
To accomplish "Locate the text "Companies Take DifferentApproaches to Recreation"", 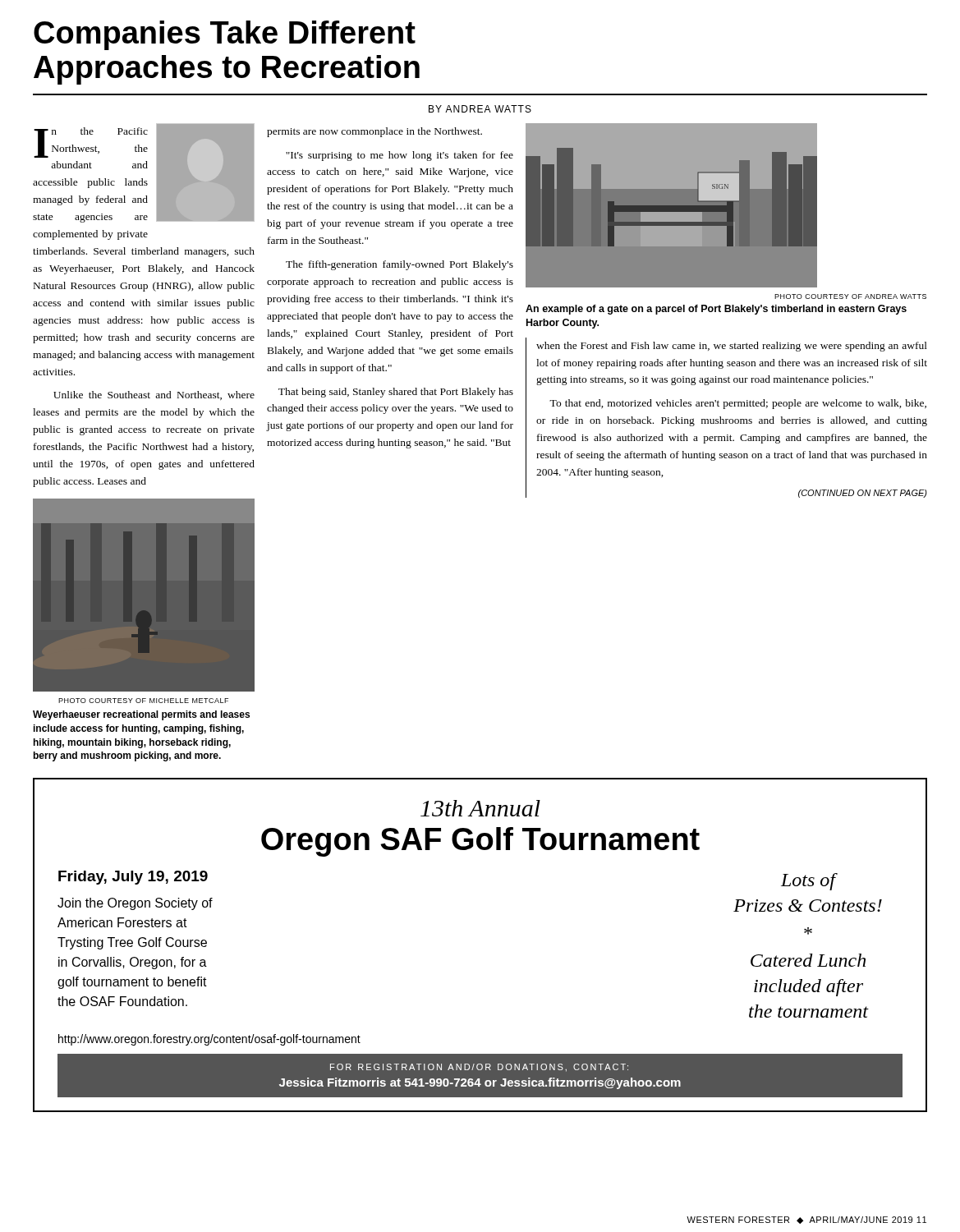I will point(225,35).
